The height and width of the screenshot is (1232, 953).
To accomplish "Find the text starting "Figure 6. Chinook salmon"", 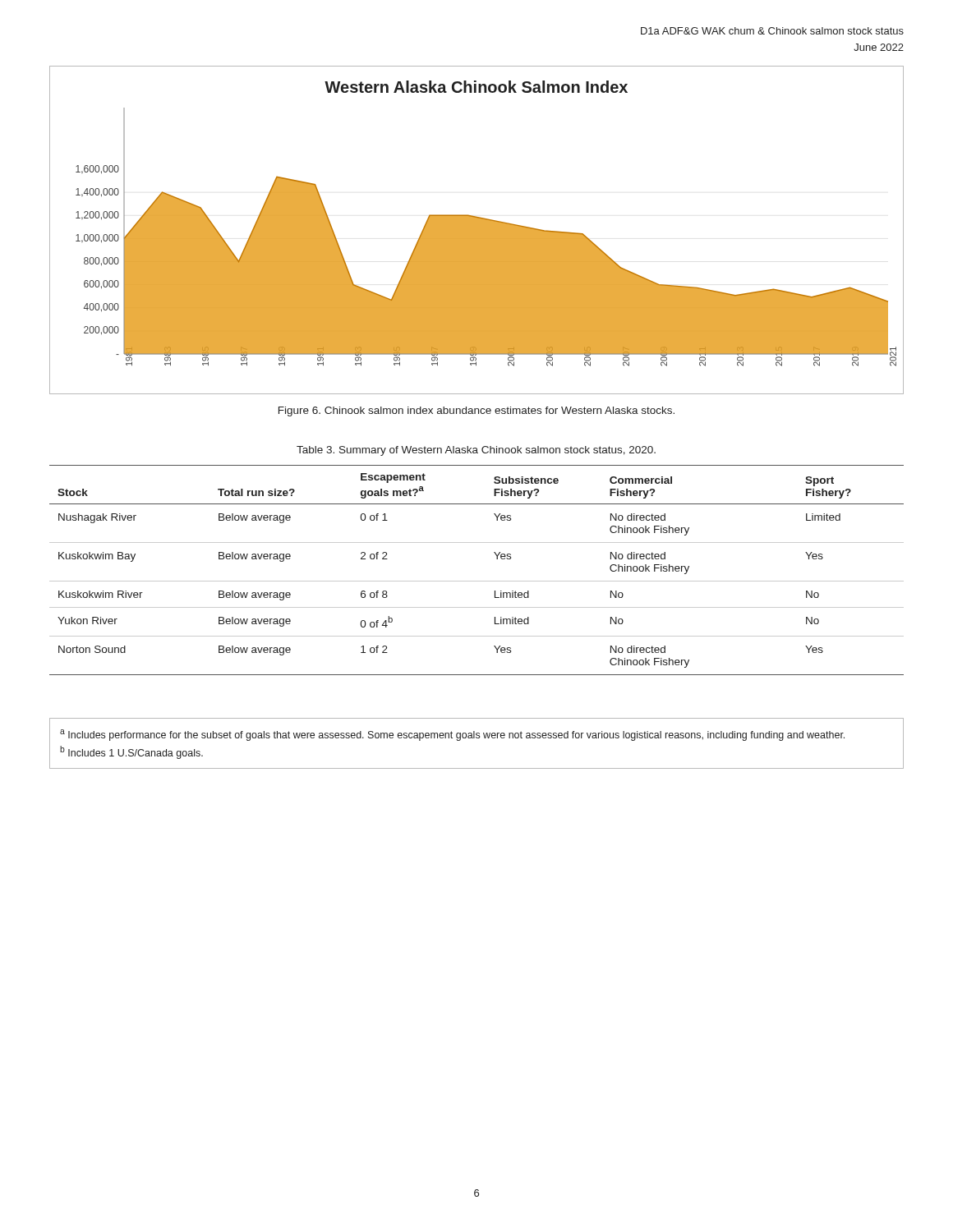I will pyautogui.click(x=476, y=410).
